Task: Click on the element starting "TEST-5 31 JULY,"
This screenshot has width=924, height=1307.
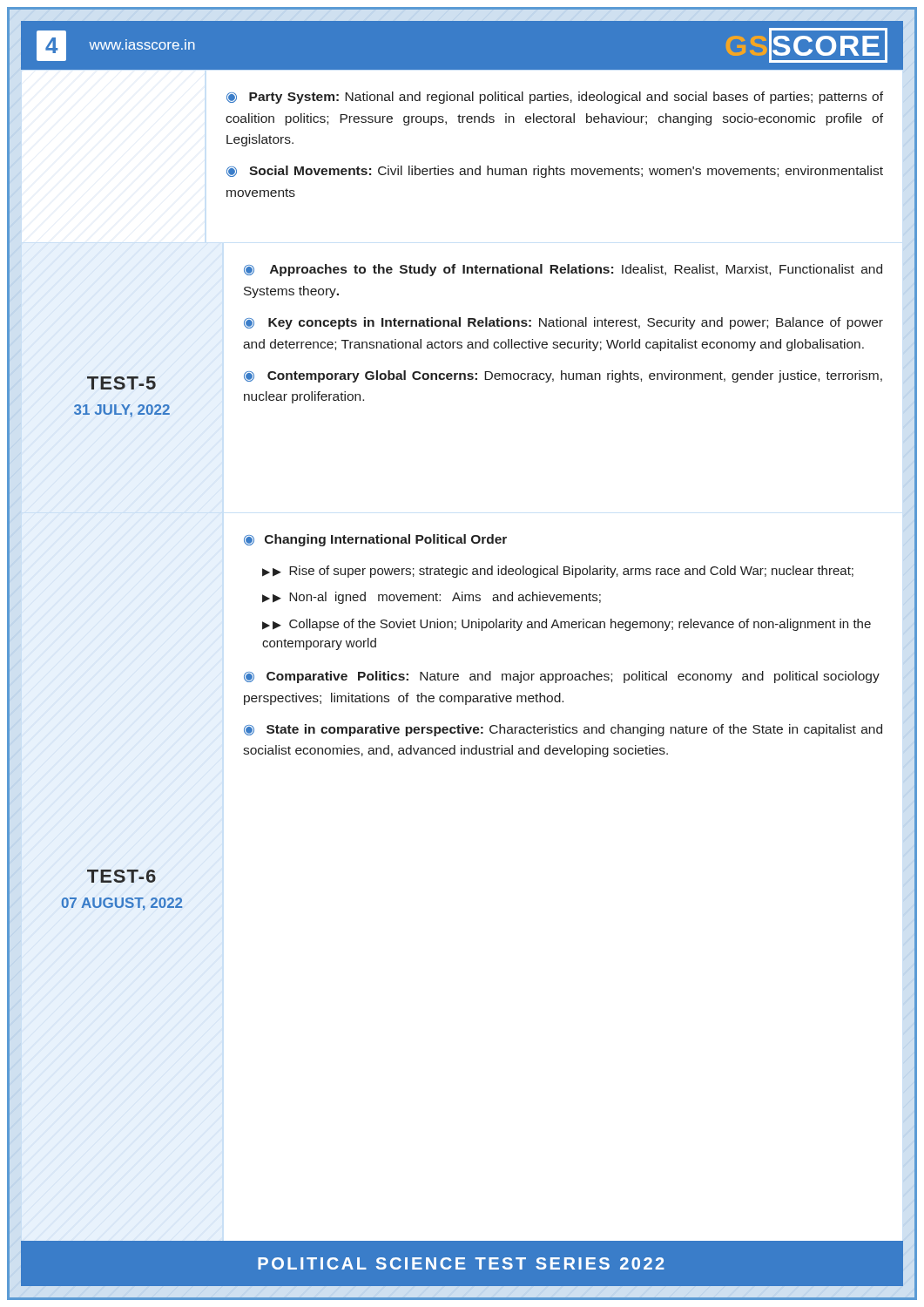Action: 122,396
